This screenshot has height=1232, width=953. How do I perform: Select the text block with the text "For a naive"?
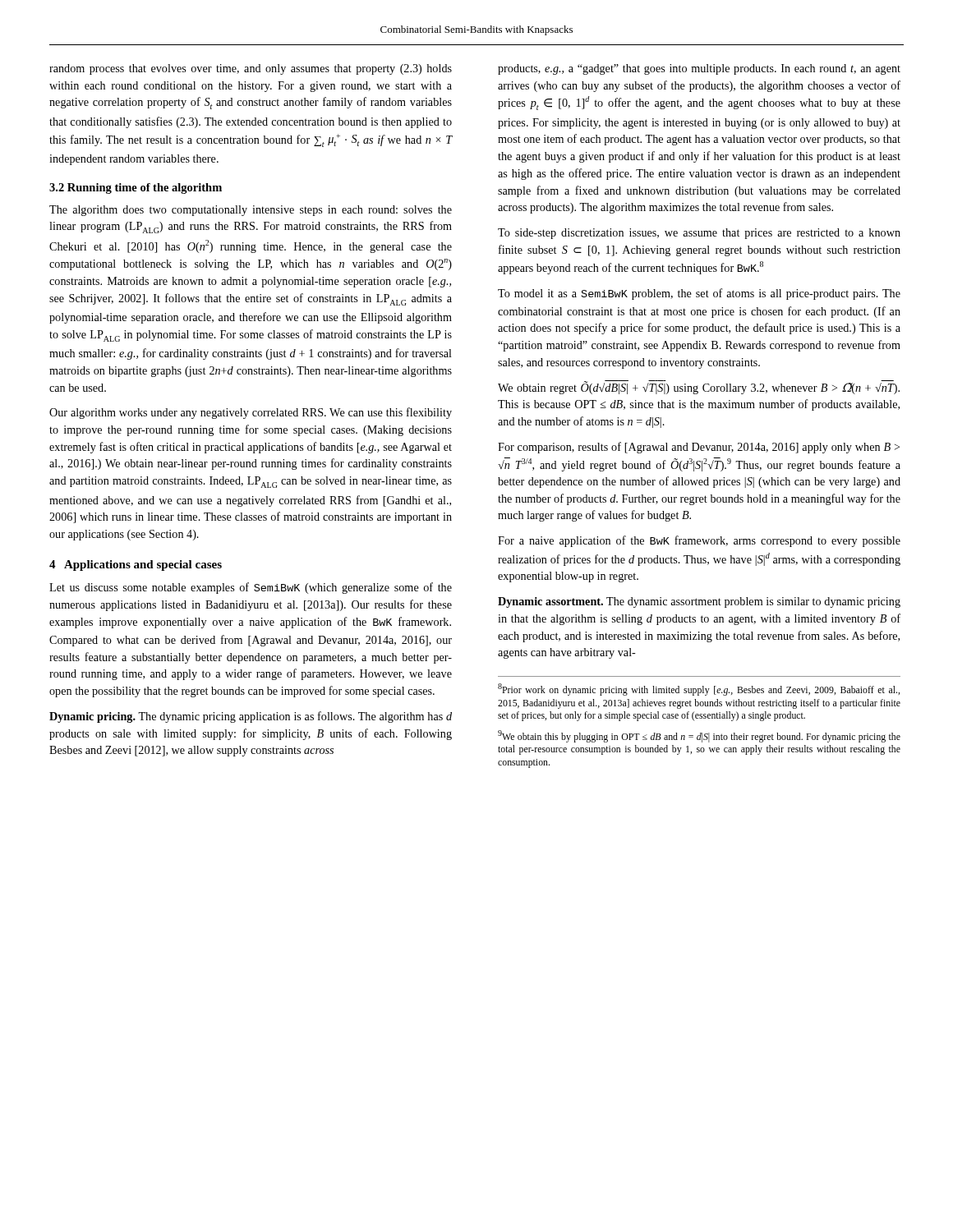699,559
